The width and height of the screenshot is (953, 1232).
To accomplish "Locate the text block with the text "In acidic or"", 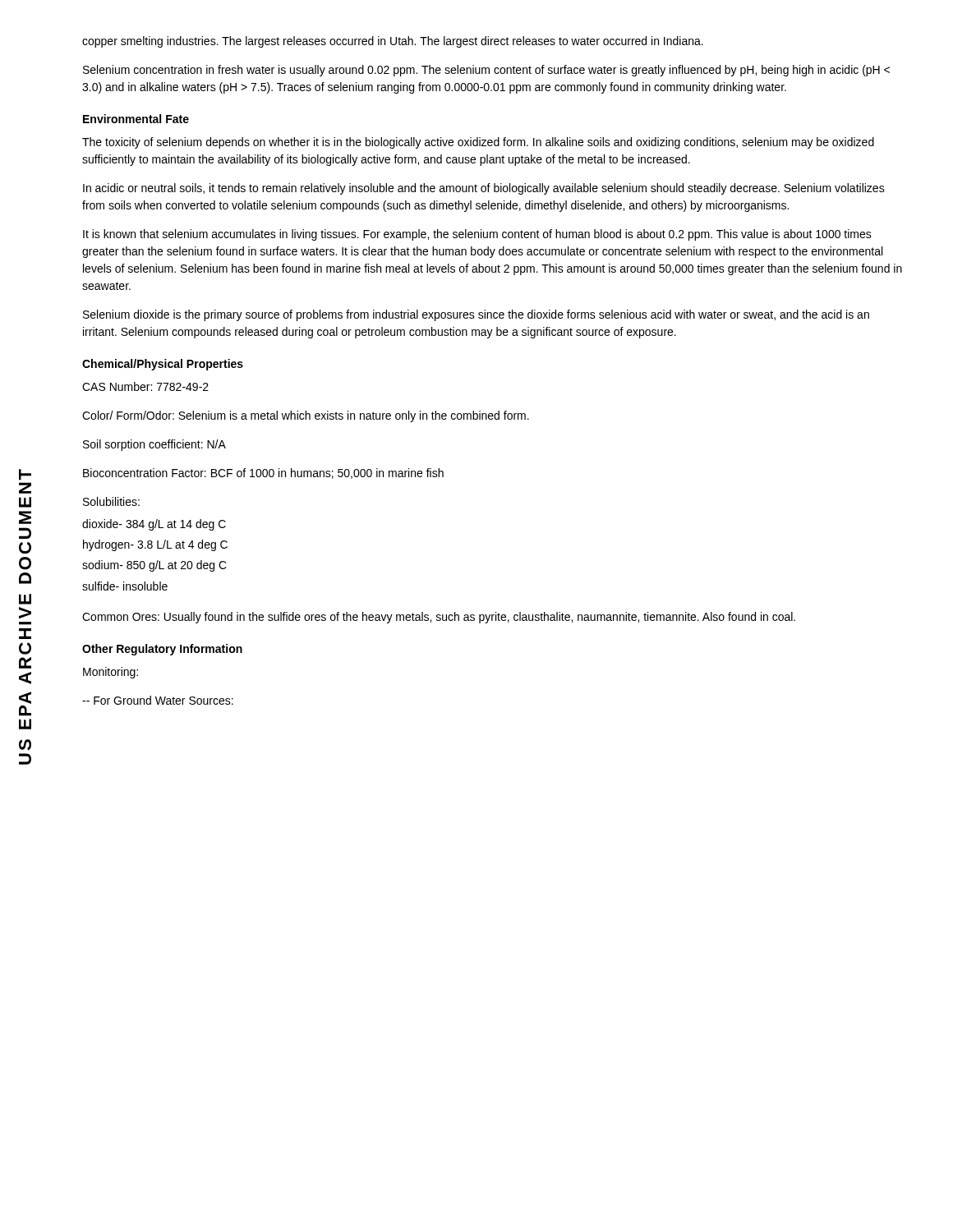I will click(x=483, y=197).
